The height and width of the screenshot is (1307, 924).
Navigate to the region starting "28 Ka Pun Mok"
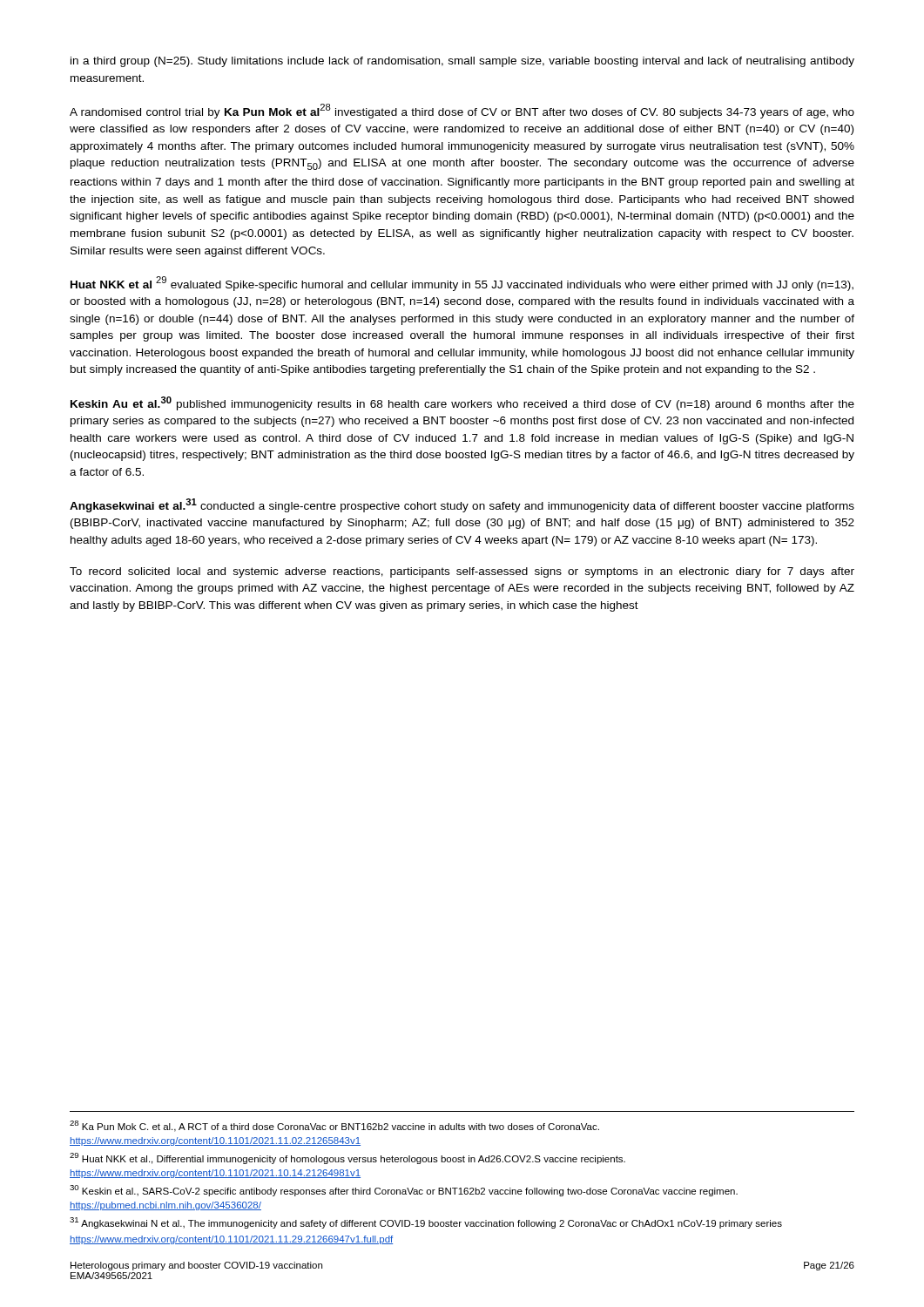(x=335, y=1132)
